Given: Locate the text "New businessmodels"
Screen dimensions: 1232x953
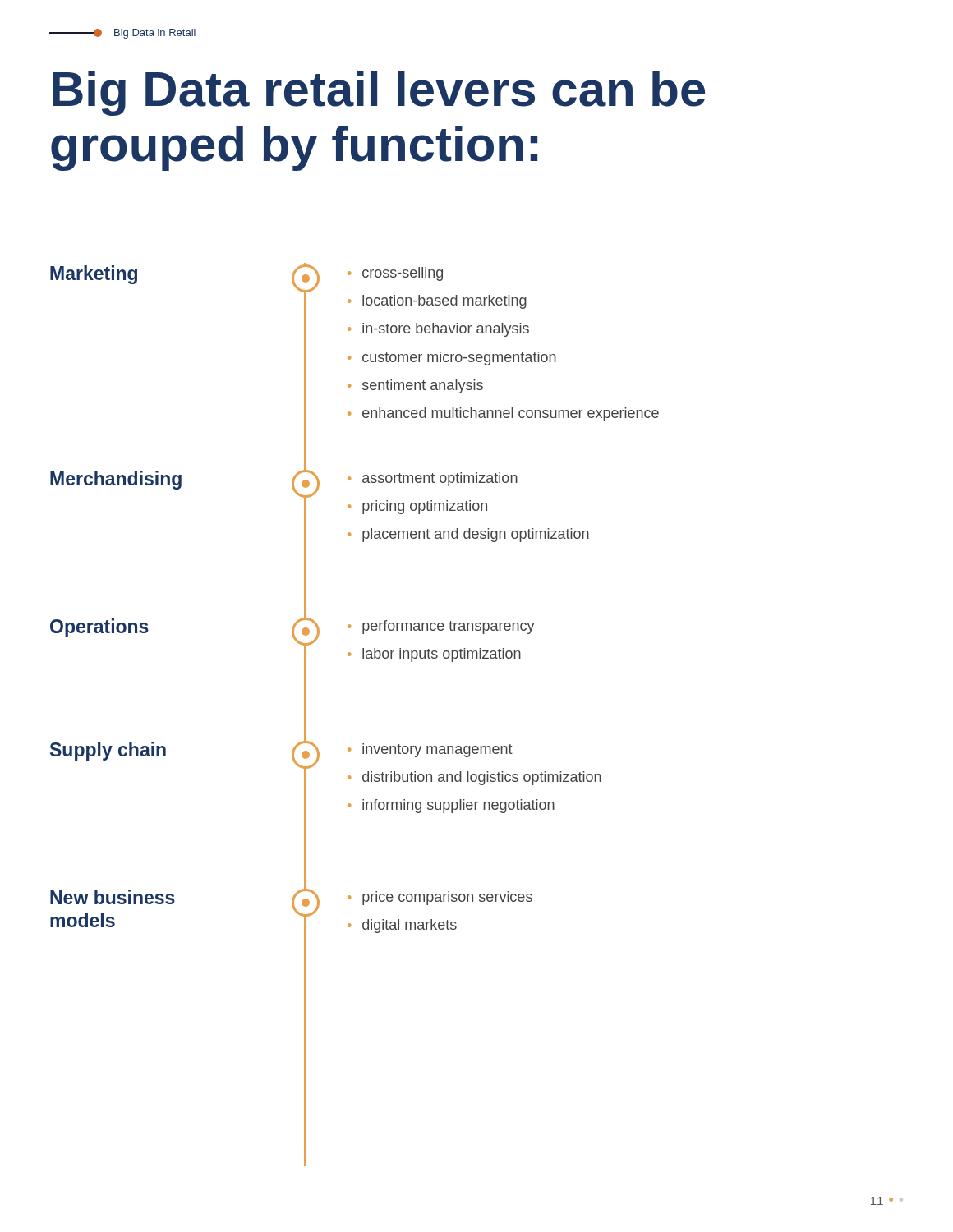Looking at the screenshot, I should [112, 909].
